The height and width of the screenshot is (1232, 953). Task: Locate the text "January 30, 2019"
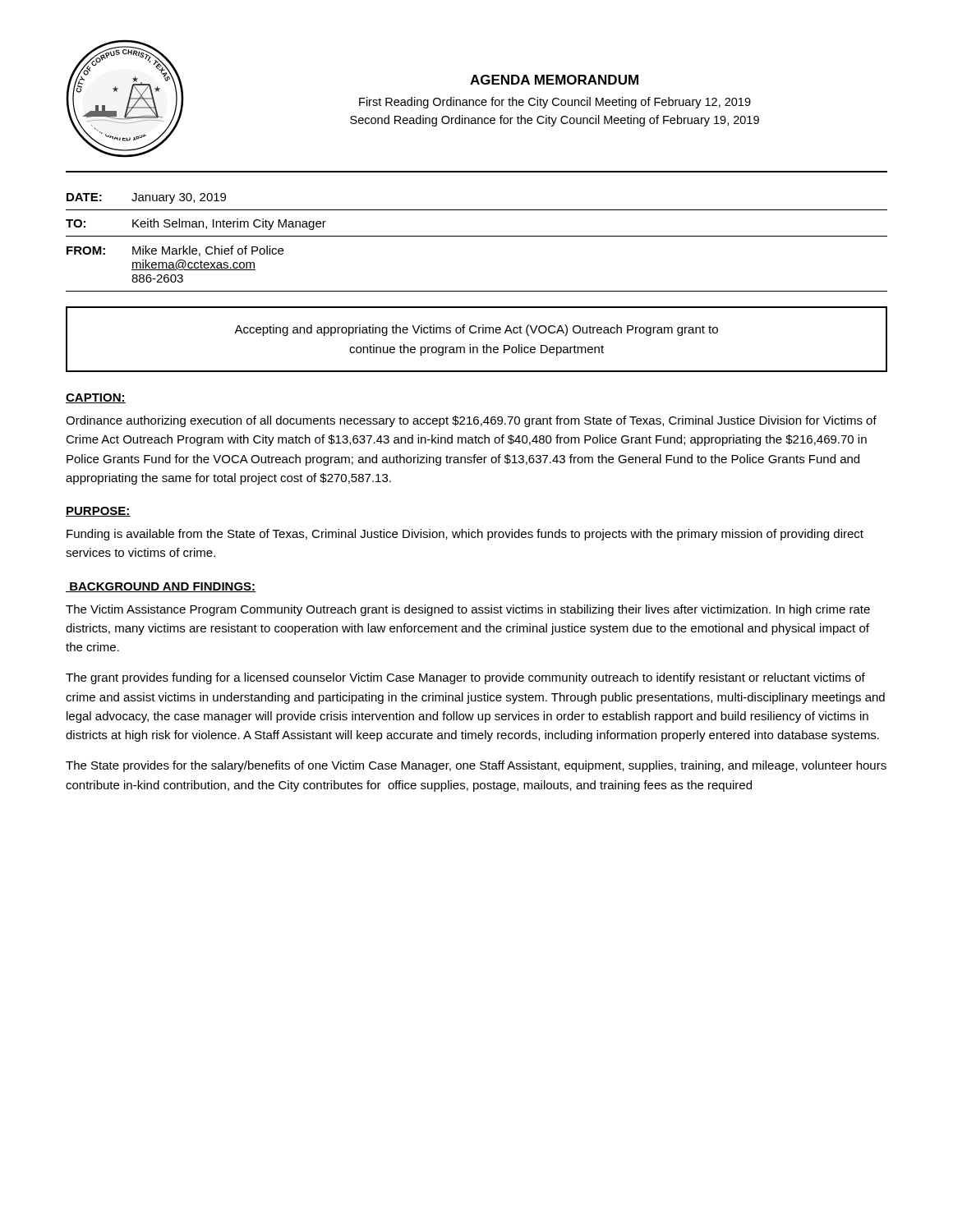(x=179, y=197)
